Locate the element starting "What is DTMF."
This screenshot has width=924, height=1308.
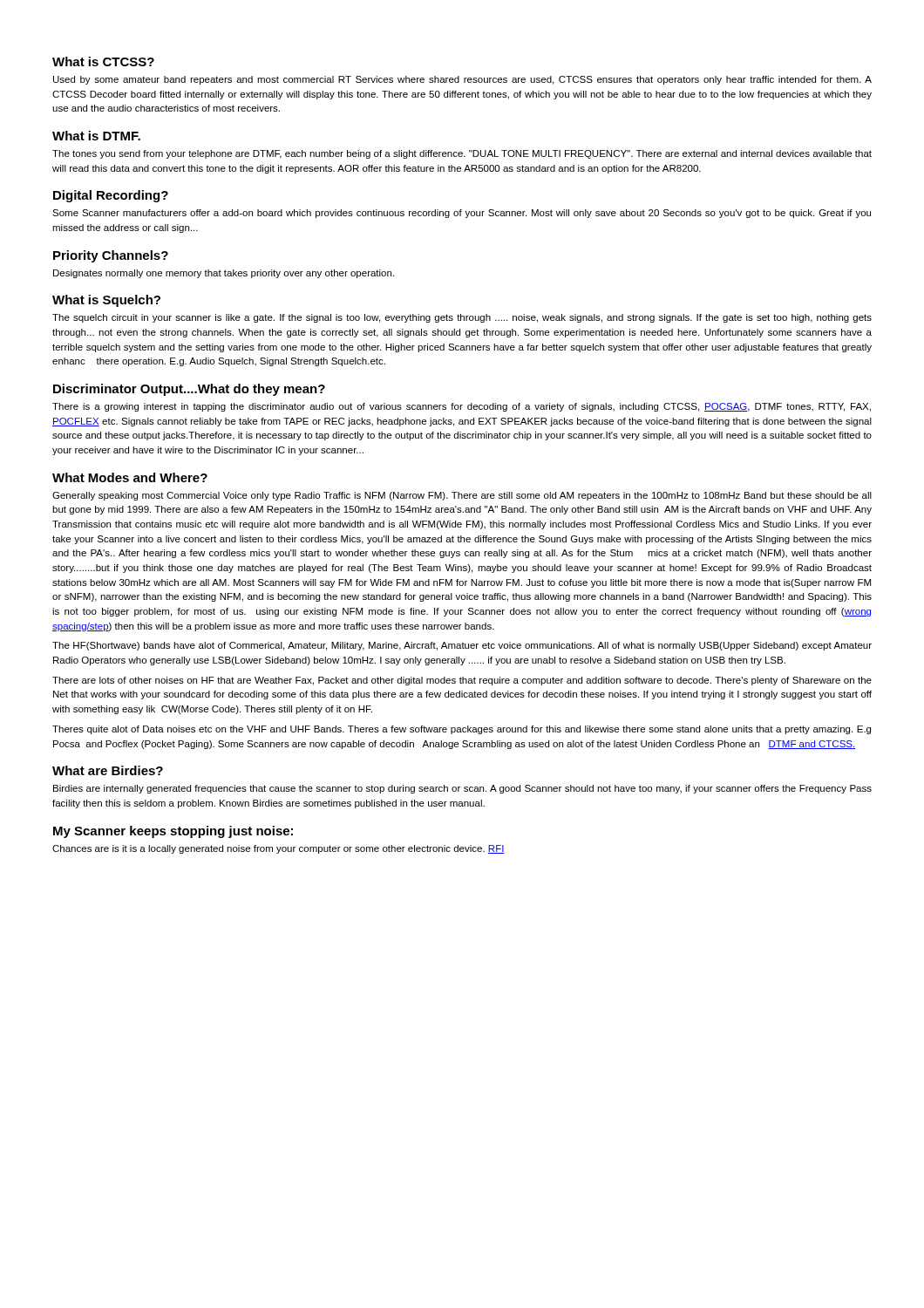tap(97, 136)
